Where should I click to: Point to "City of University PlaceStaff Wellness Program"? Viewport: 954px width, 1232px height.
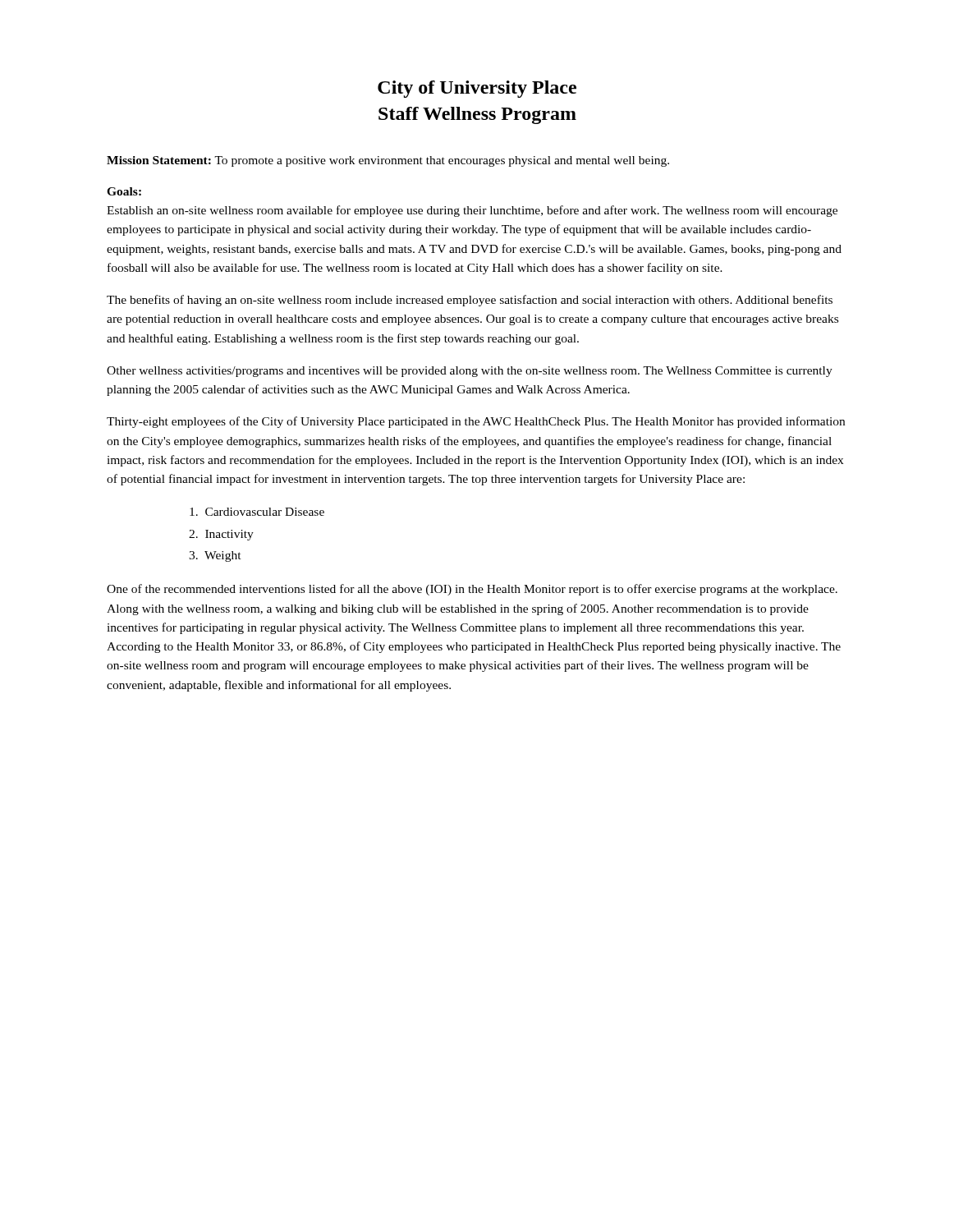point(477,101)
